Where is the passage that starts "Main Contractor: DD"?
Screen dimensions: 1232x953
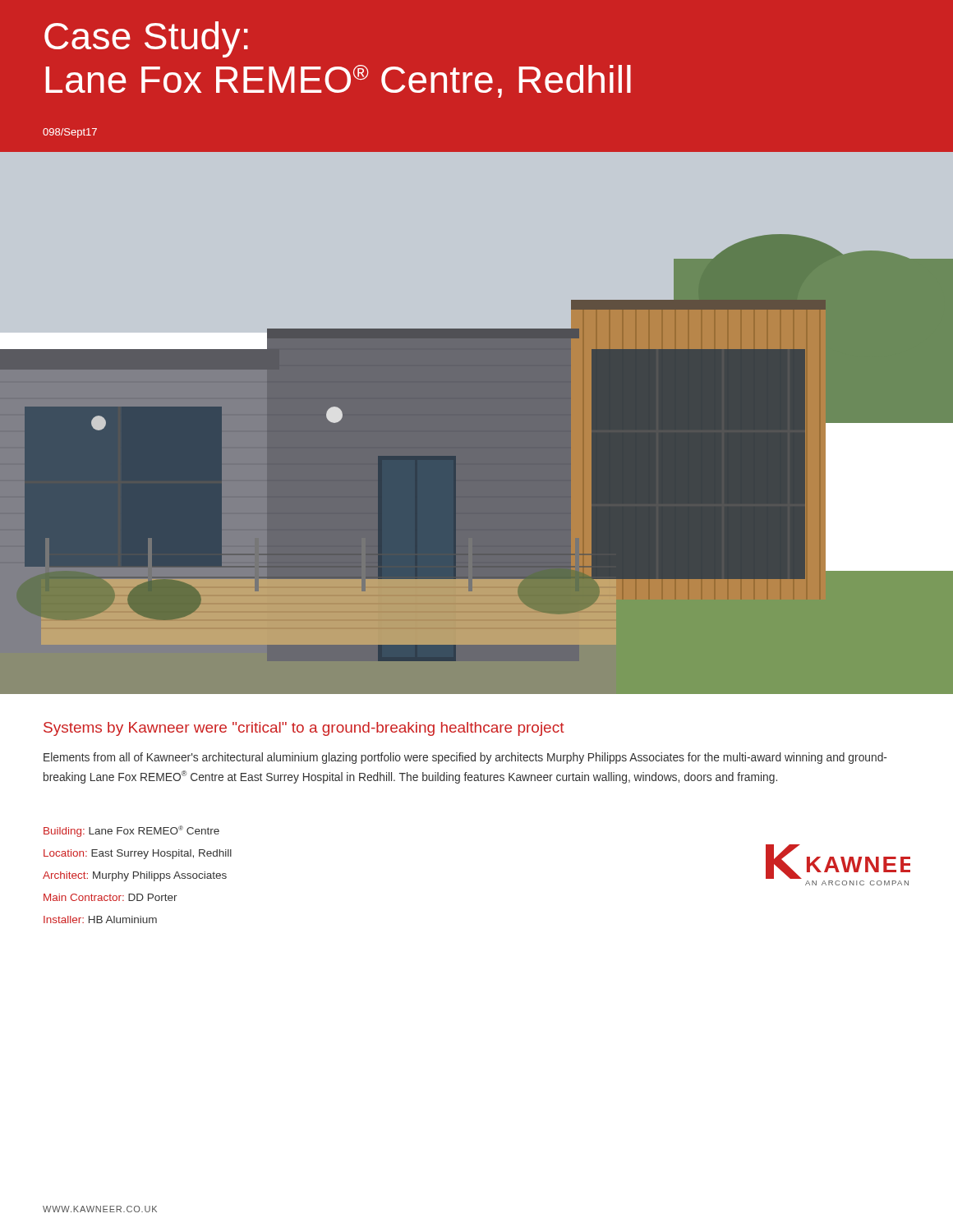coord(110,897)
